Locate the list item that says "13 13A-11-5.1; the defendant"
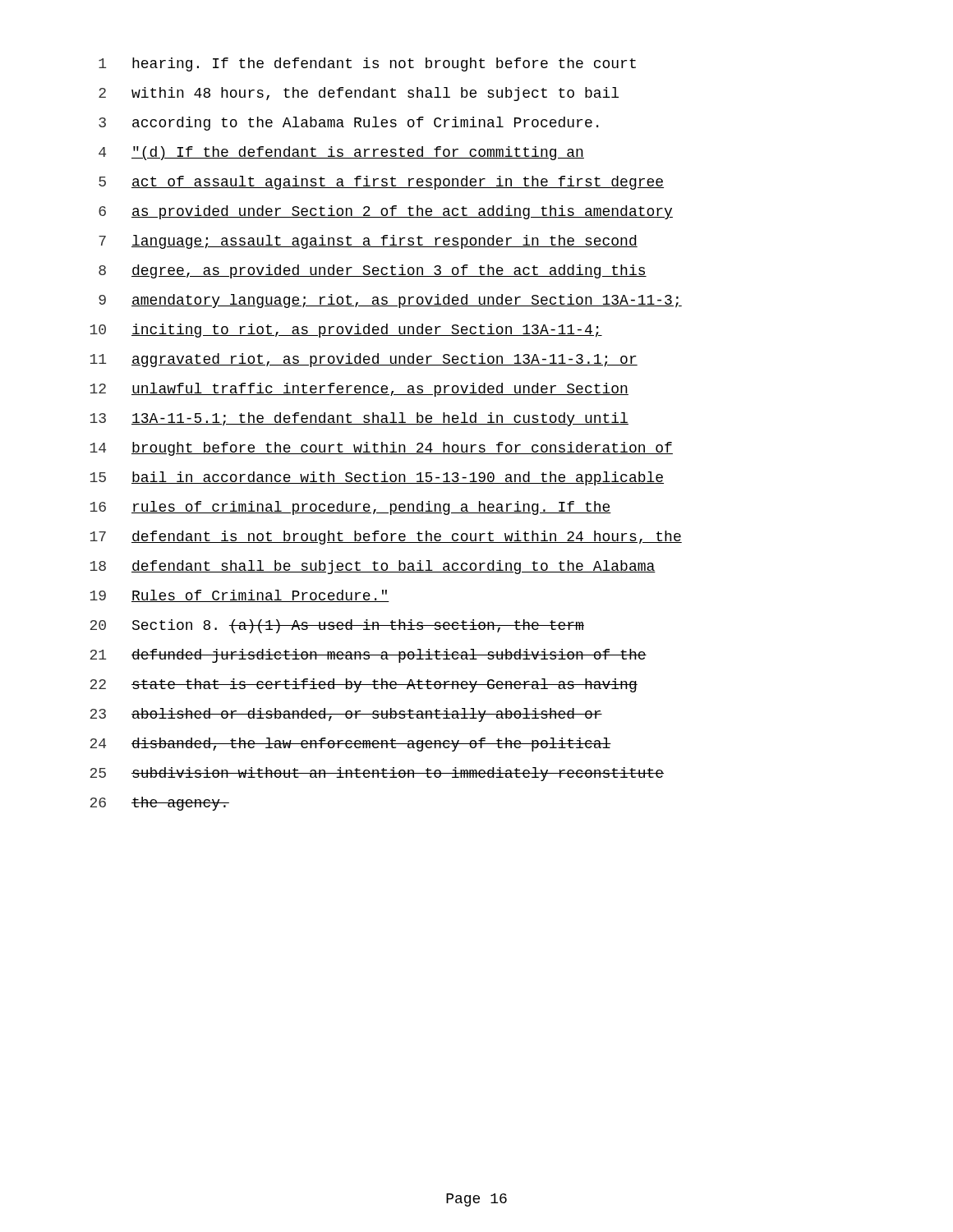The height and width of the screenshot is (1232, 953). (468, 419)
